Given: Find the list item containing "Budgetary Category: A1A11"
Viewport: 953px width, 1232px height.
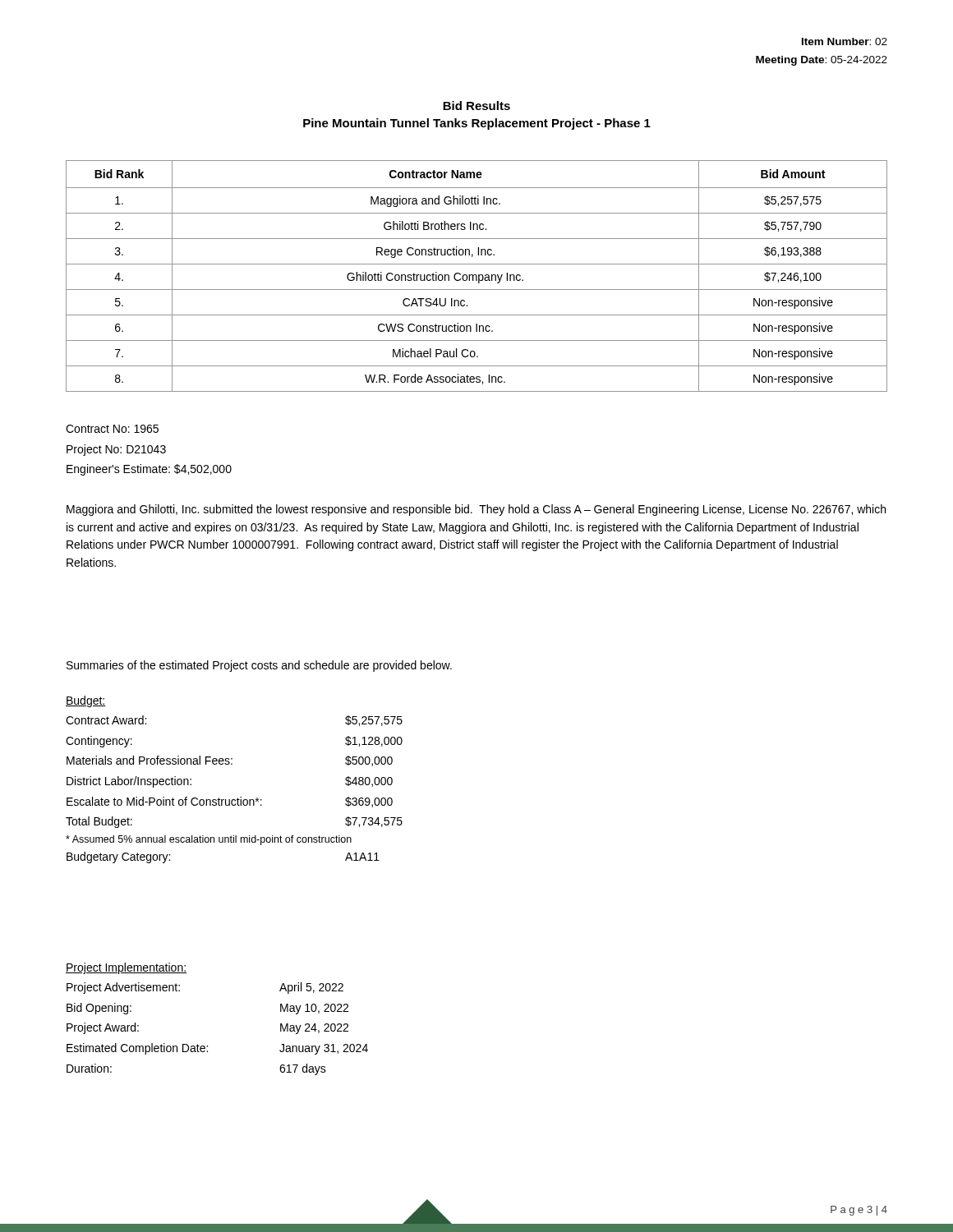Looking at the screenshot, I should tap(114, 857).
